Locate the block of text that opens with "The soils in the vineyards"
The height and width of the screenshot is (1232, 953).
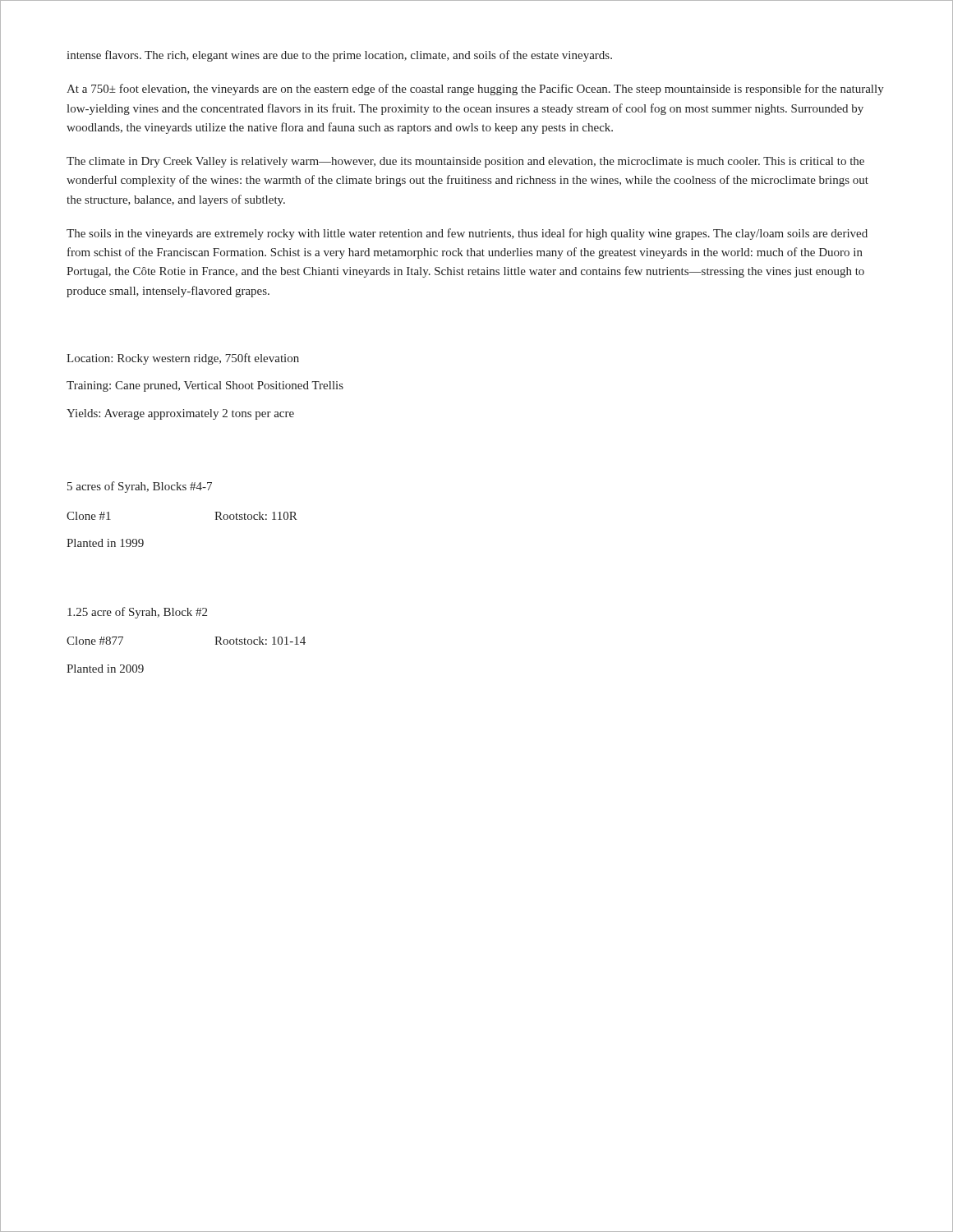click(467, 262)
